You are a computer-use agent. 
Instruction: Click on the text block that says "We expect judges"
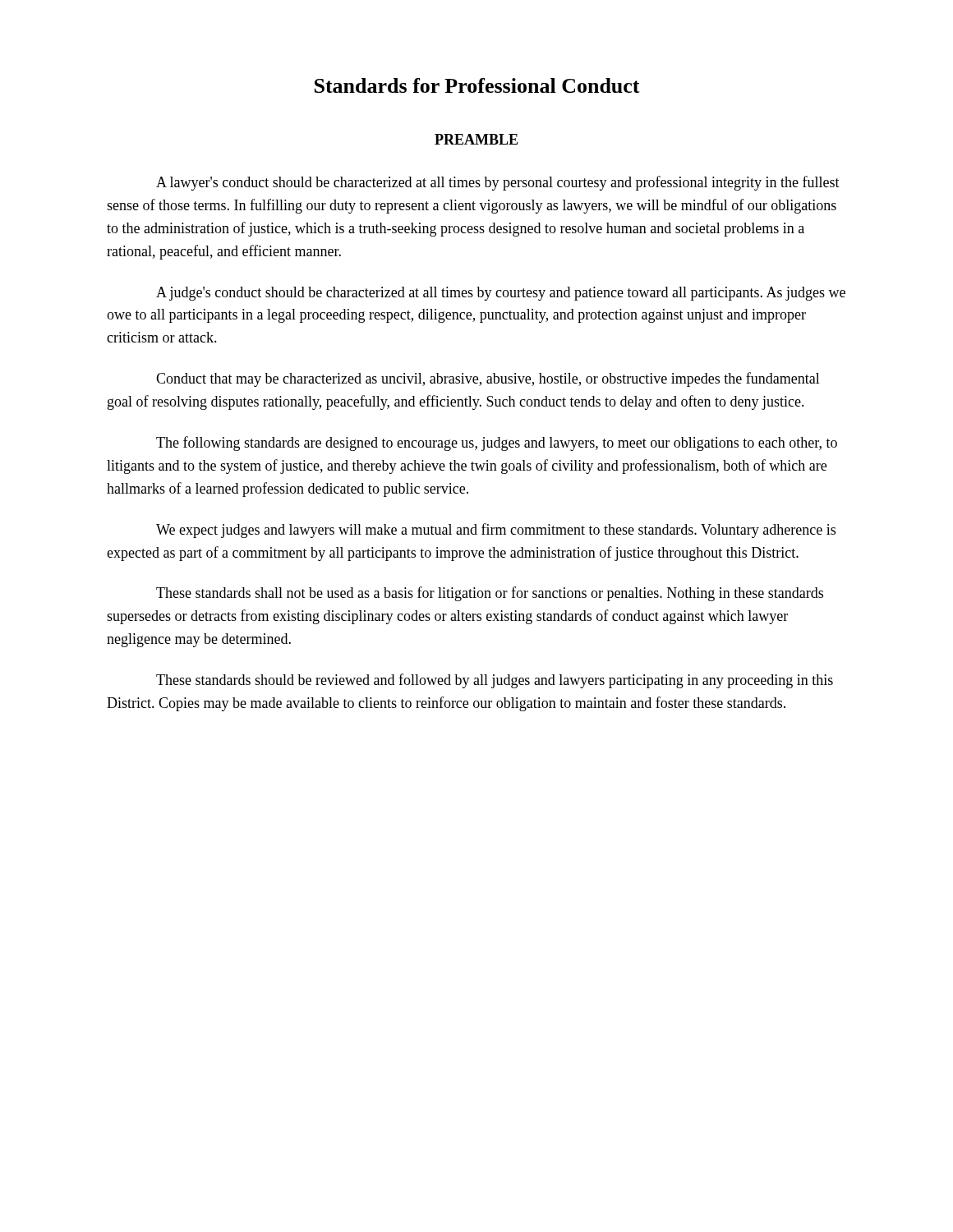coord(471,541)
